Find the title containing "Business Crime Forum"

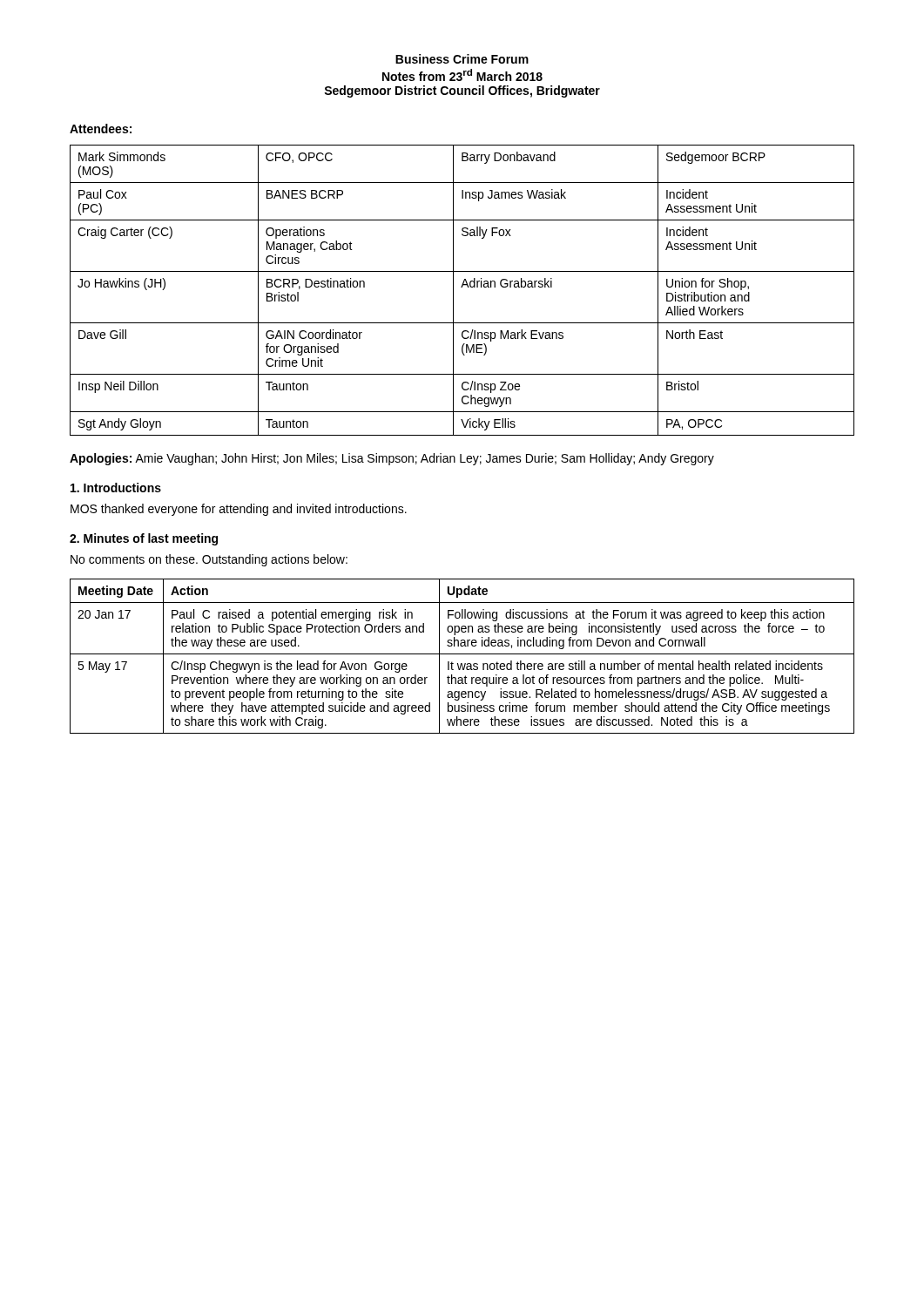(462, 75)
